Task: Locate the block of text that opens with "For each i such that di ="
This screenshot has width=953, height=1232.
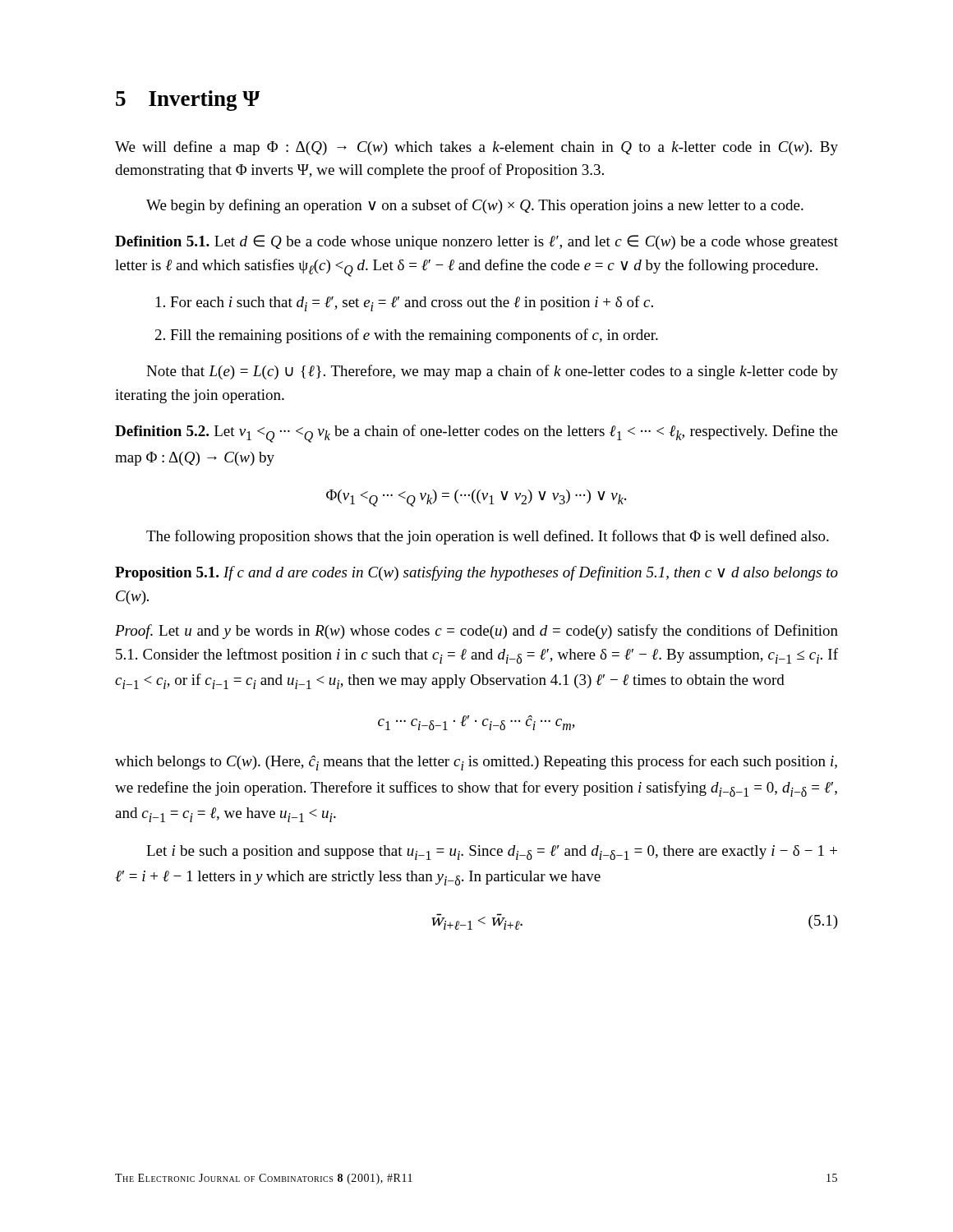Action: pos(404,303)
